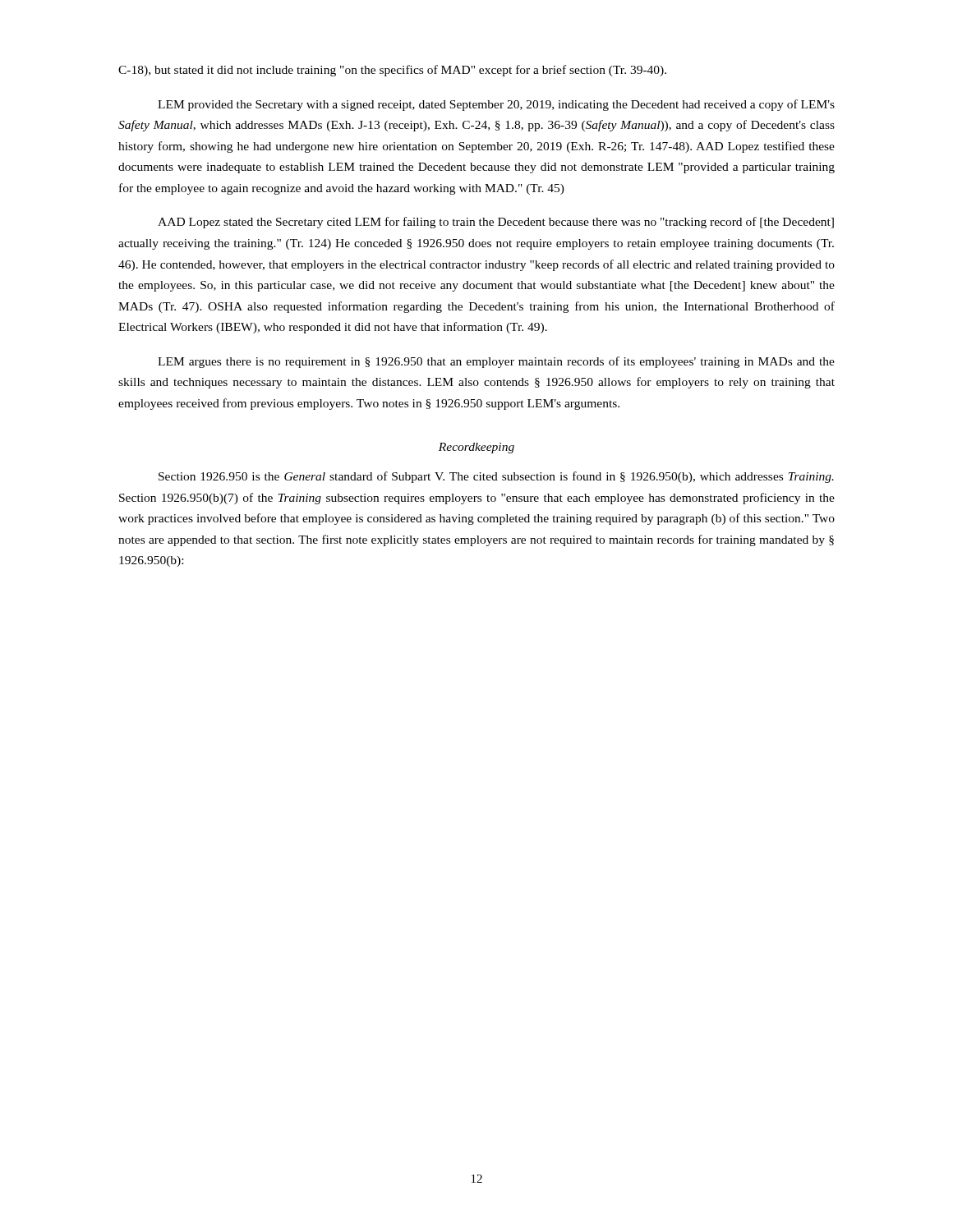Select the region starting "Section 1926.950 is the"
The height and width of the screenshot is (1232, 953).
[476, 518]
